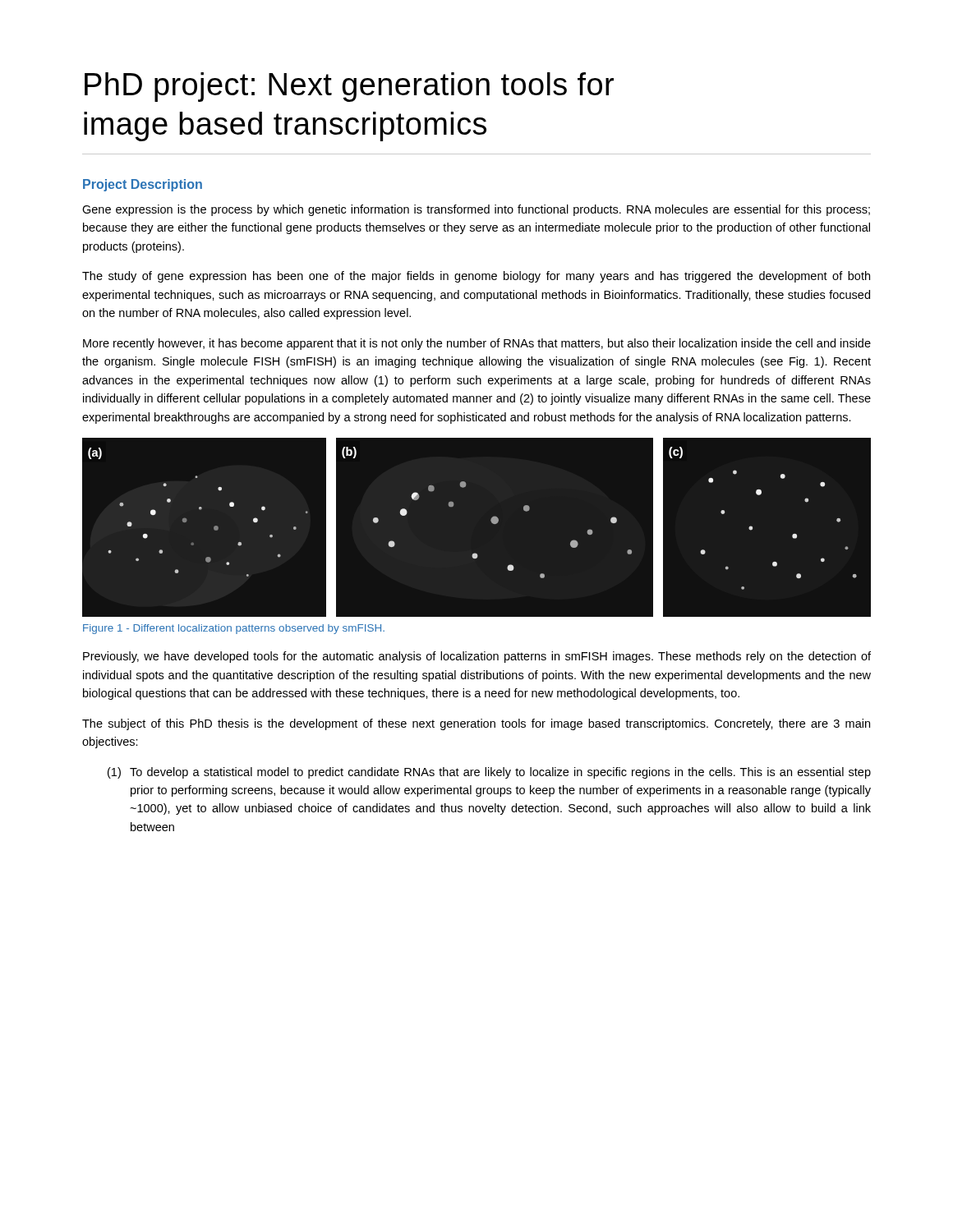Click the passage that begins "(1) To develop a statistical"
The height and width of the screenshot is (1232, 953).
point(489,800)
